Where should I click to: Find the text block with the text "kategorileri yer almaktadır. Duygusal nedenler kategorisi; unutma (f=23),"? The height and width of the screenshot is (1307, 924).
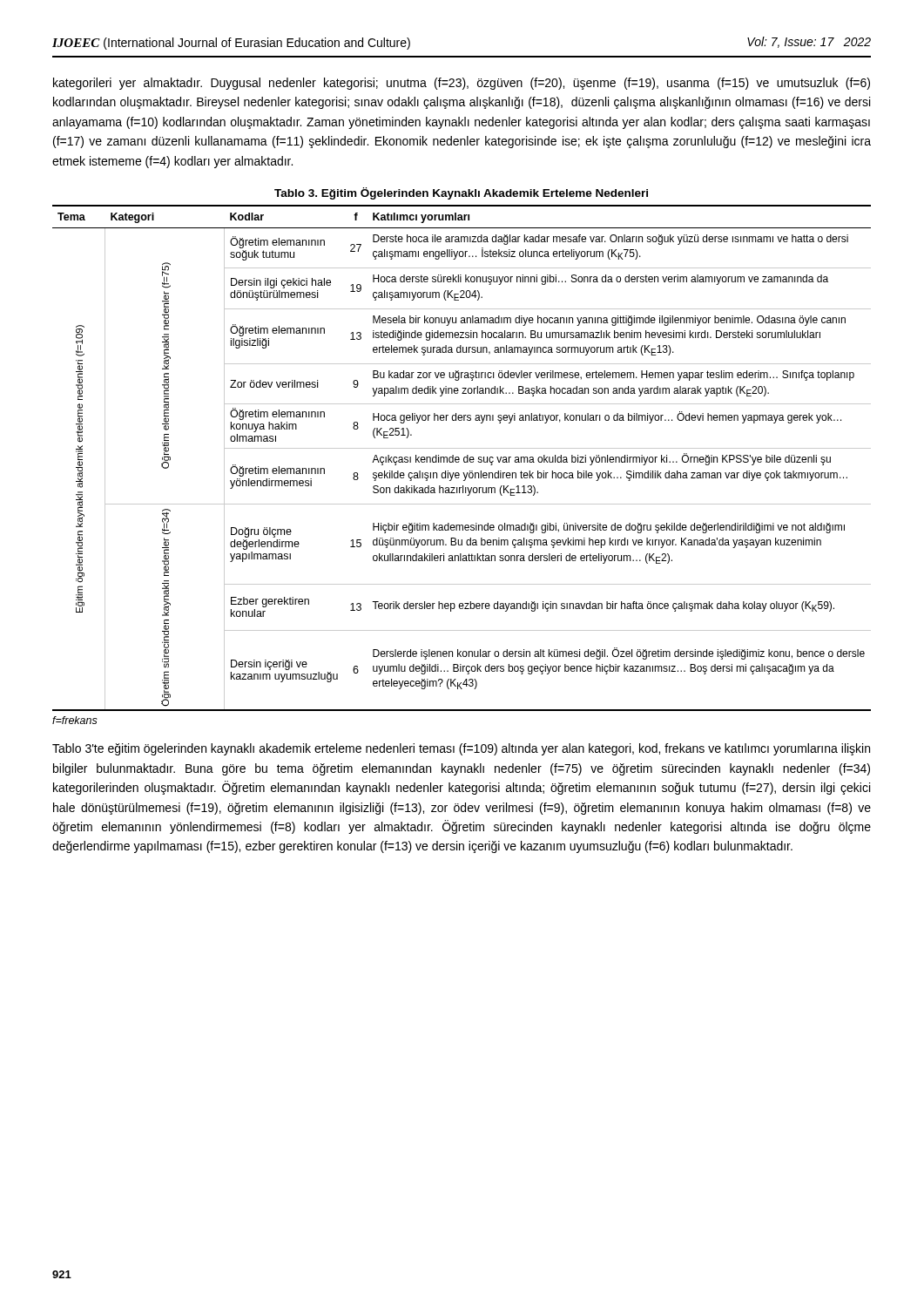(x=462, y=122)
